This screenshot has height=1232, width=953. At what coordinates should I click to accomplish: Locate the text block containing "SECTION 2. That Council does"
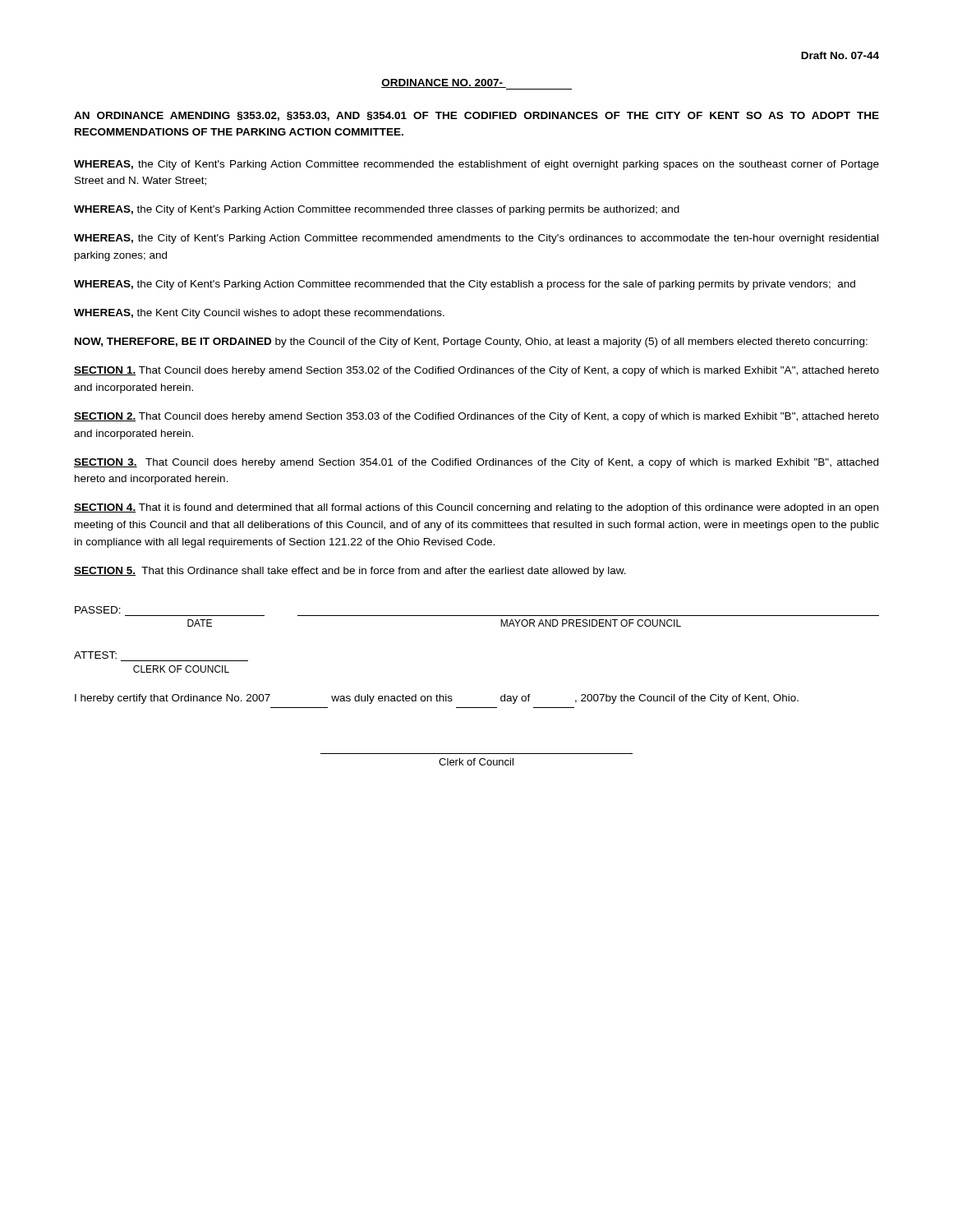[476, 424]
